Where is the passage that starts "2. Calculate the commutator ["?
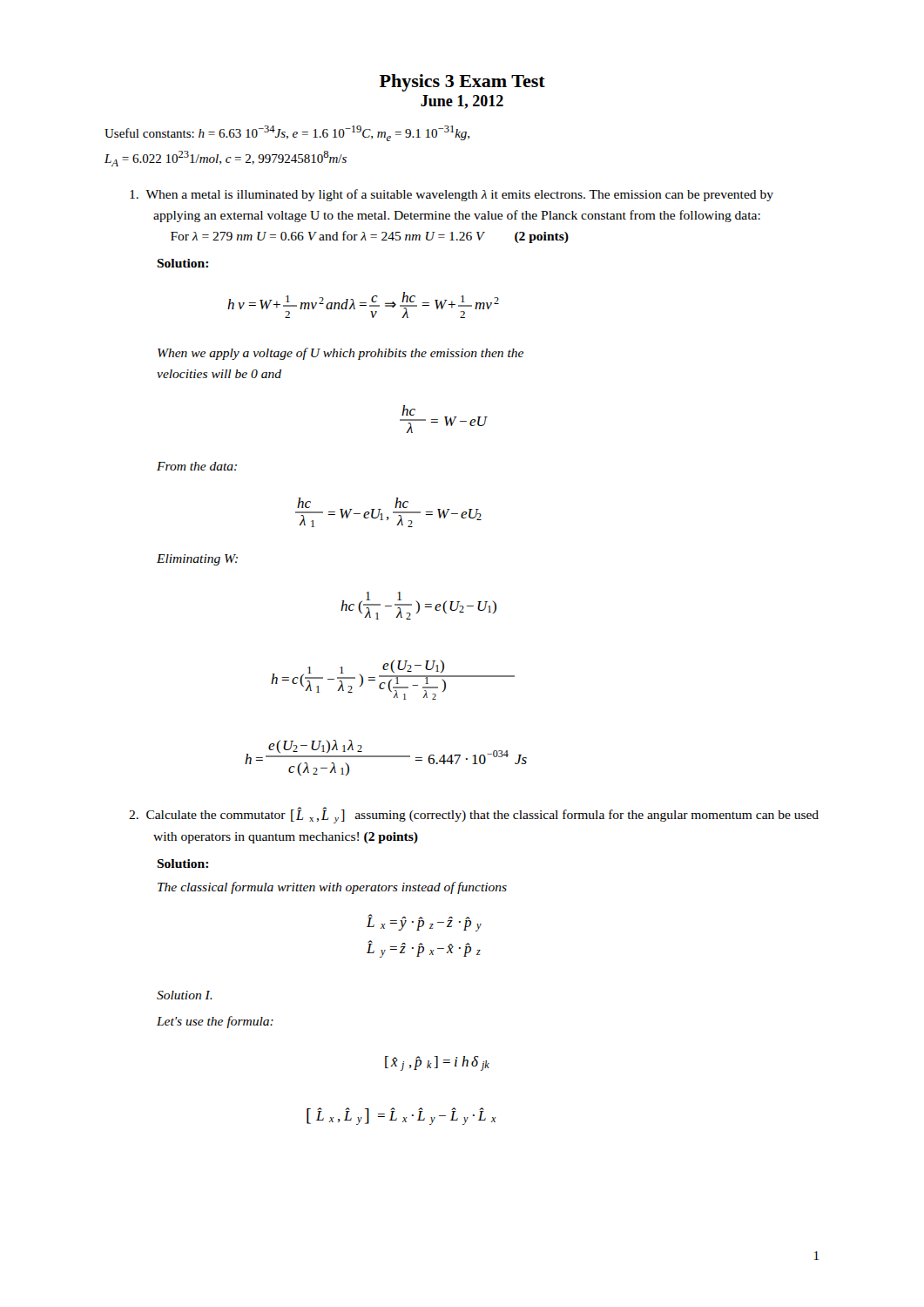This screenshot has height=1307, width=924. [474, 824]
